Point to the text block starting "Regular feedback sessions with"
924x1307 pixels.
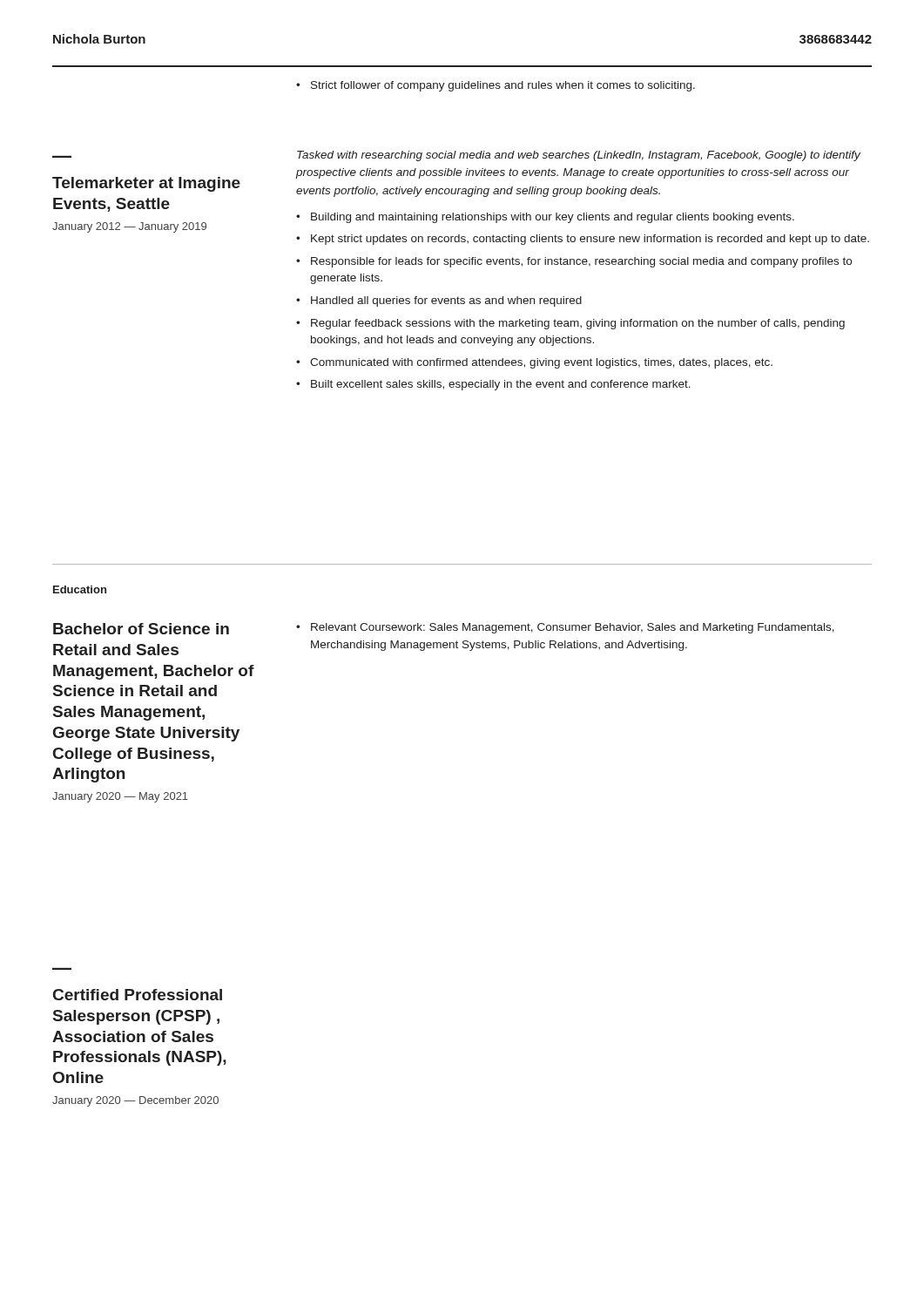click(578, 331)
